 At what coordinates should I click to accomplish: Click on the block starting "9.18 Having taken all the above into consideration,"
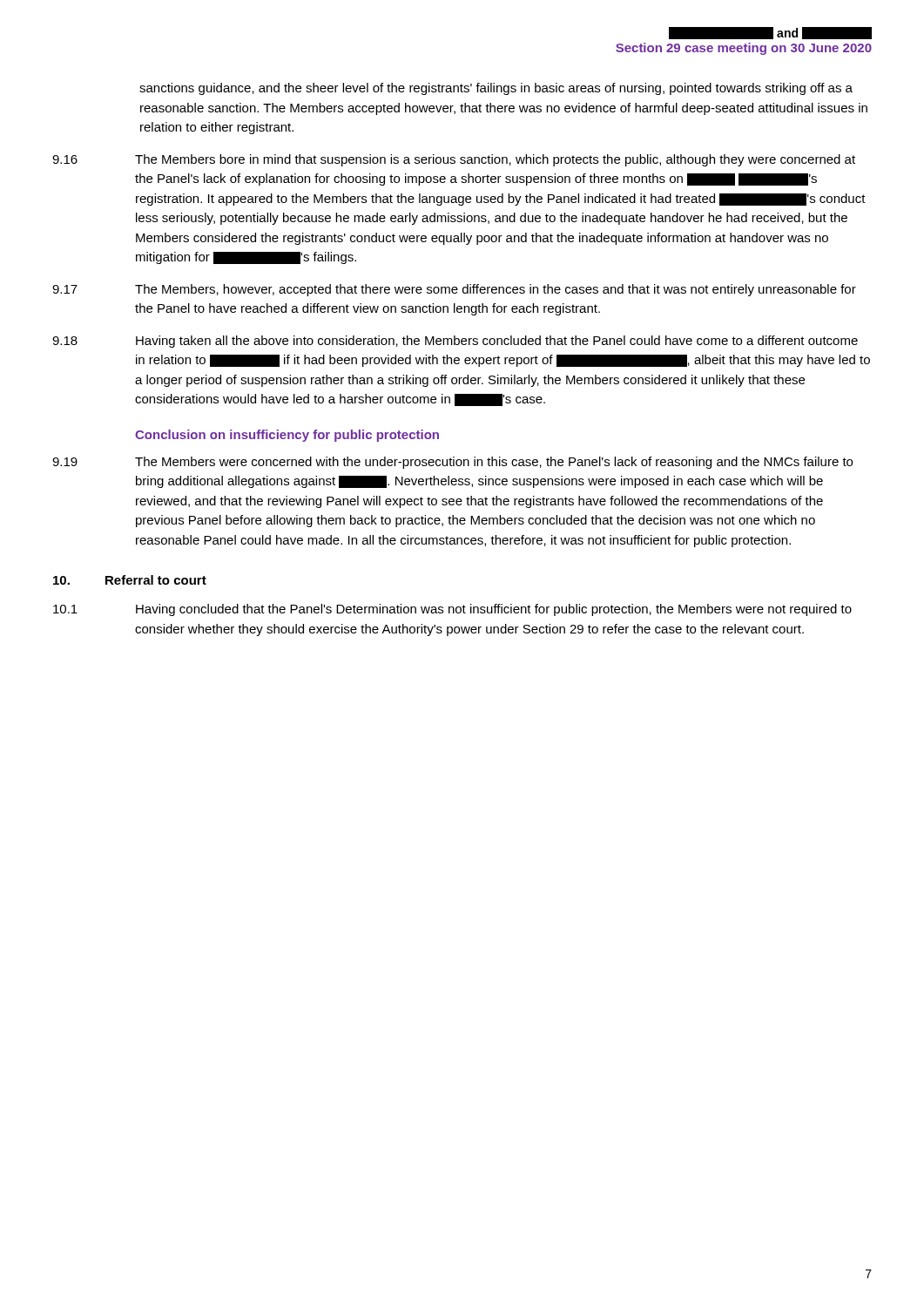(462, 370)
